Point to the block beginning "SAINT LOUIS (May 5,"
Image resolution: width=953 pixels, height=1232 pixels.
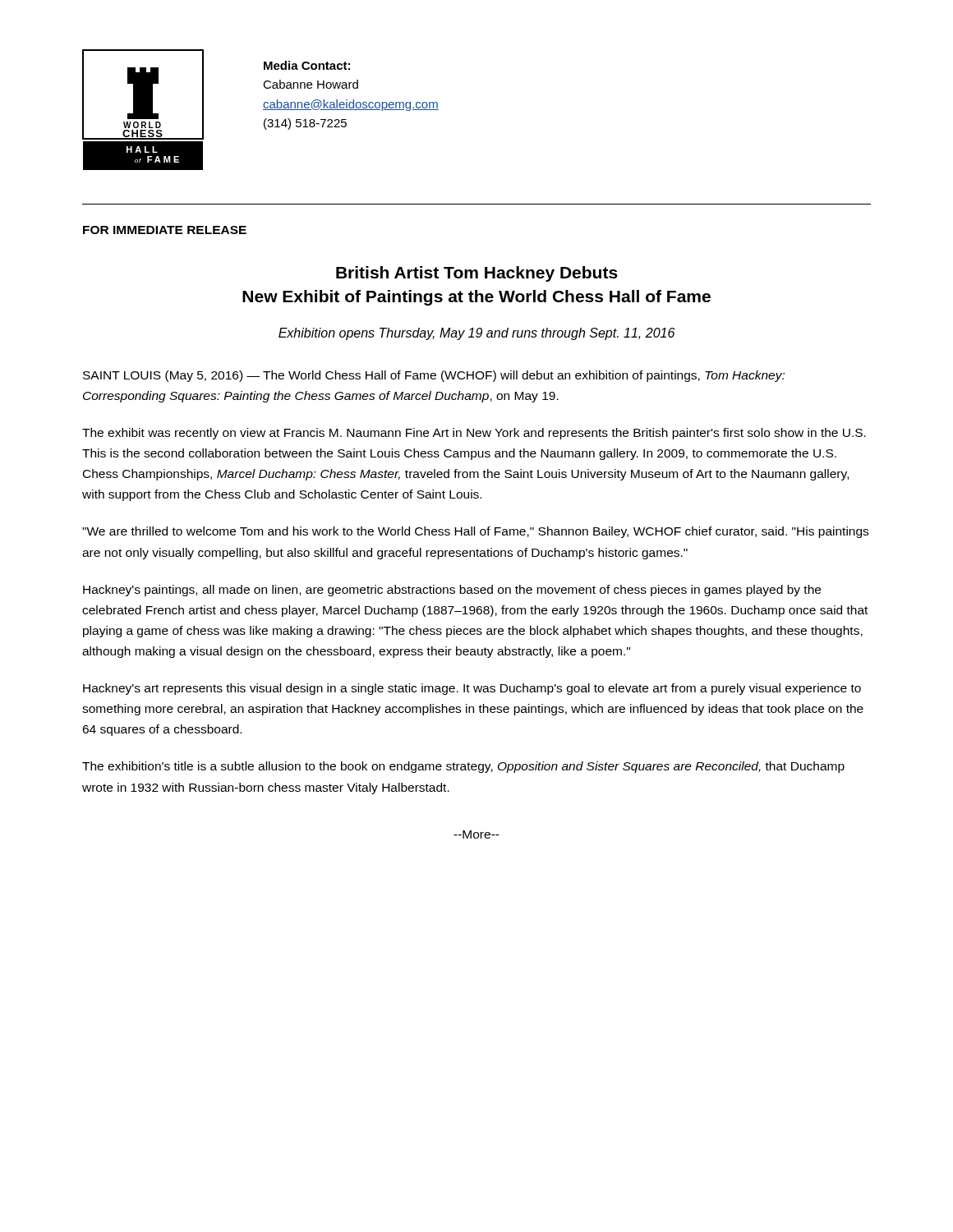pyautogui.click(x=434, y=385)
